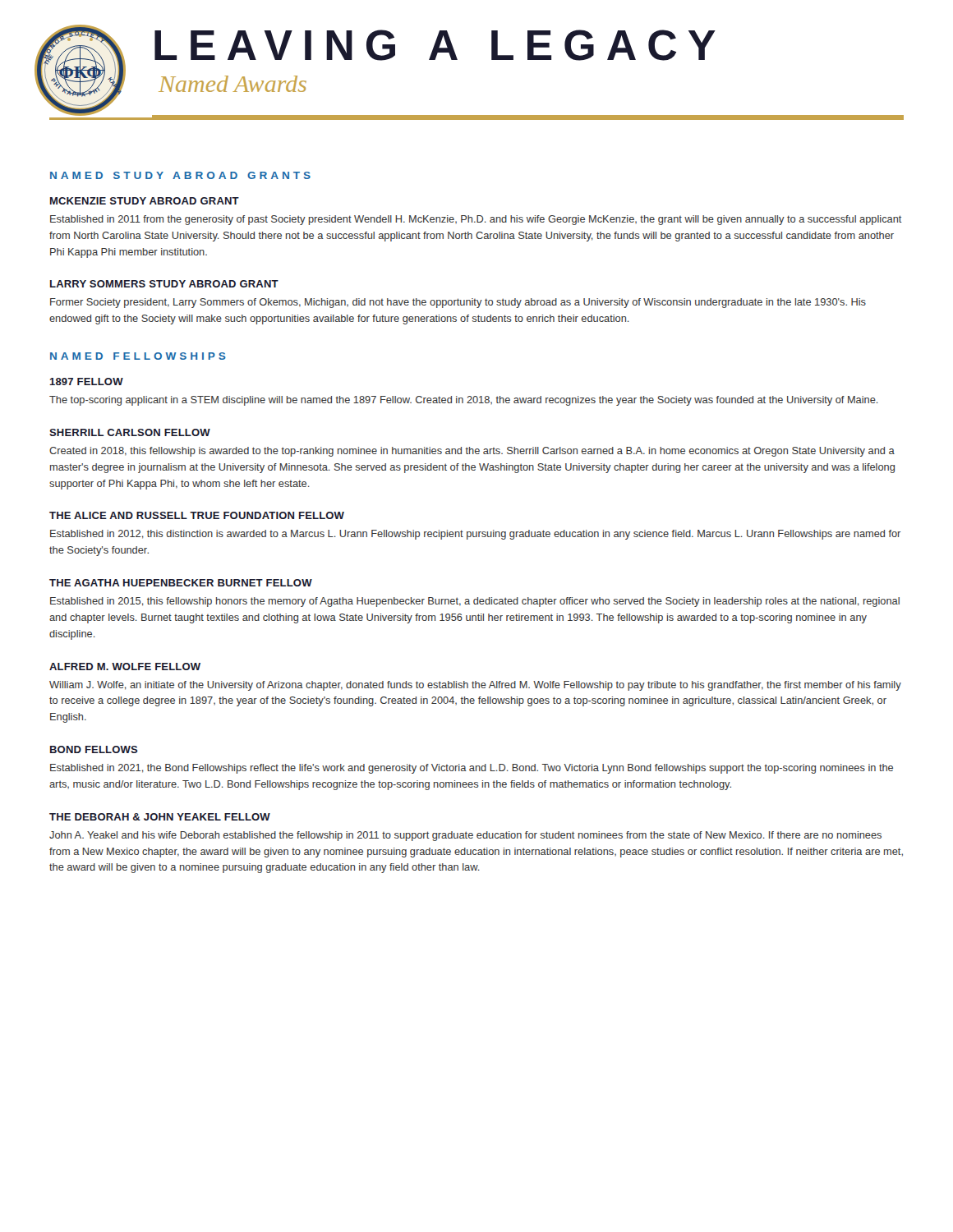Click on the section header containing "LARRY SOMMERS STUDY ABROAD"
Image resolution: width=953 pixels, height=1232 pixels.
[164, 284]
